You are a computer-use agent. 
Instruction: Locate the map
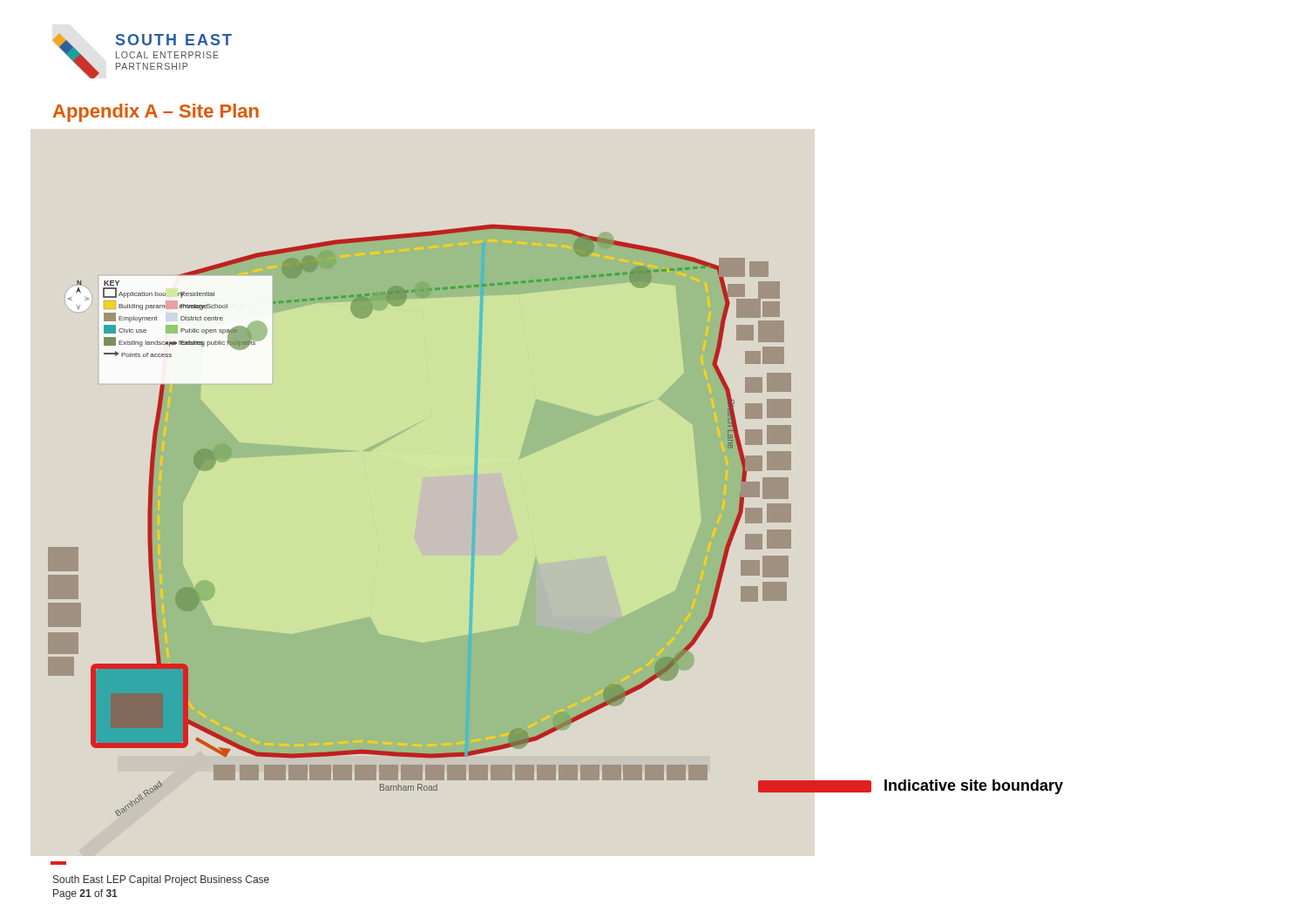pyautogui.click(x=423, y=492)
